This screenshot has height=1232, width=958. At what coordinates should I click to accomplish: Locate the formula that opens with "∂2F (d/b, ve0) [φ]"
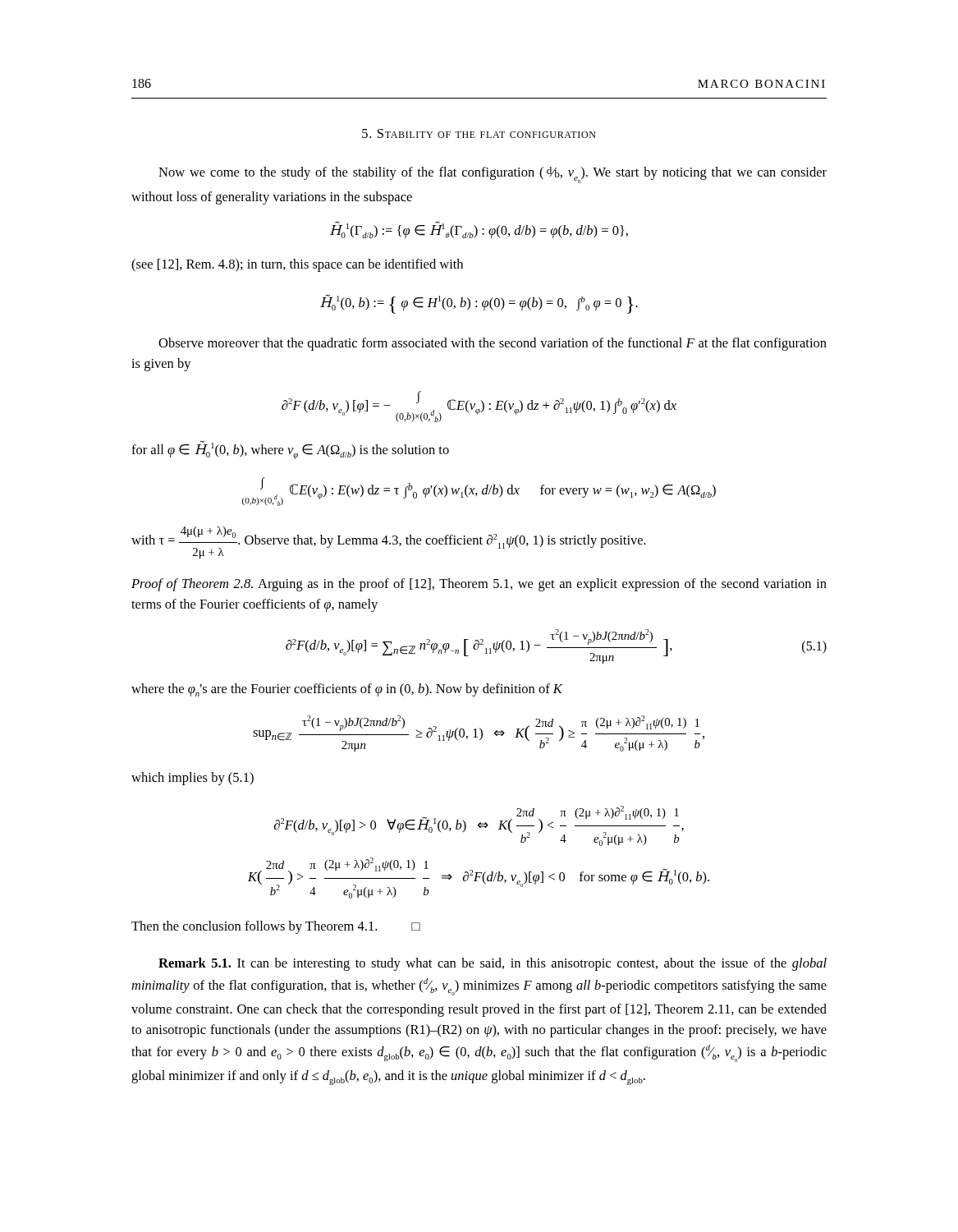[x=479, y=406]
